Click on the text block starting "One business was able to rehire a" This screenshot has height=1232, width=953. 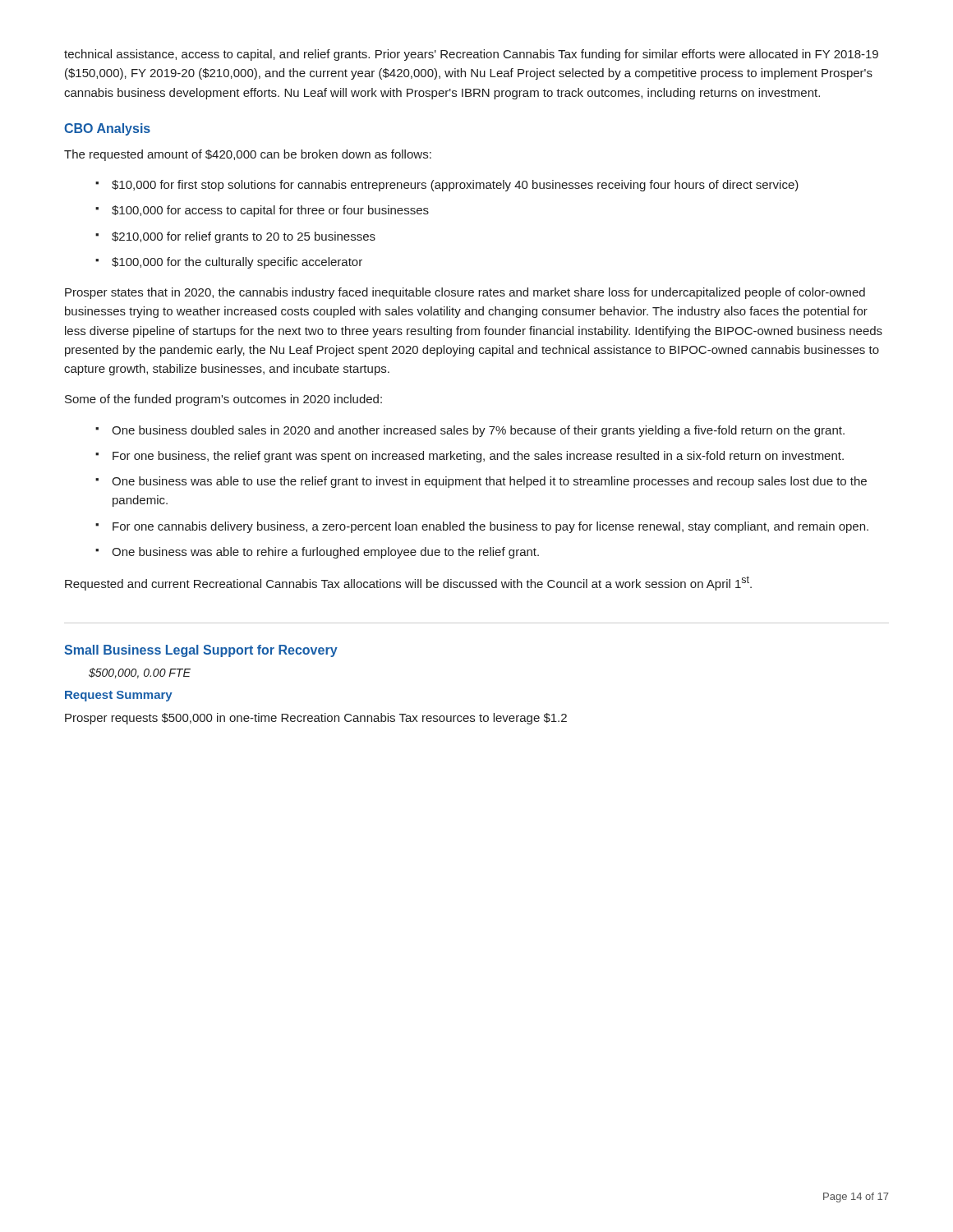[x=326, y=551]
